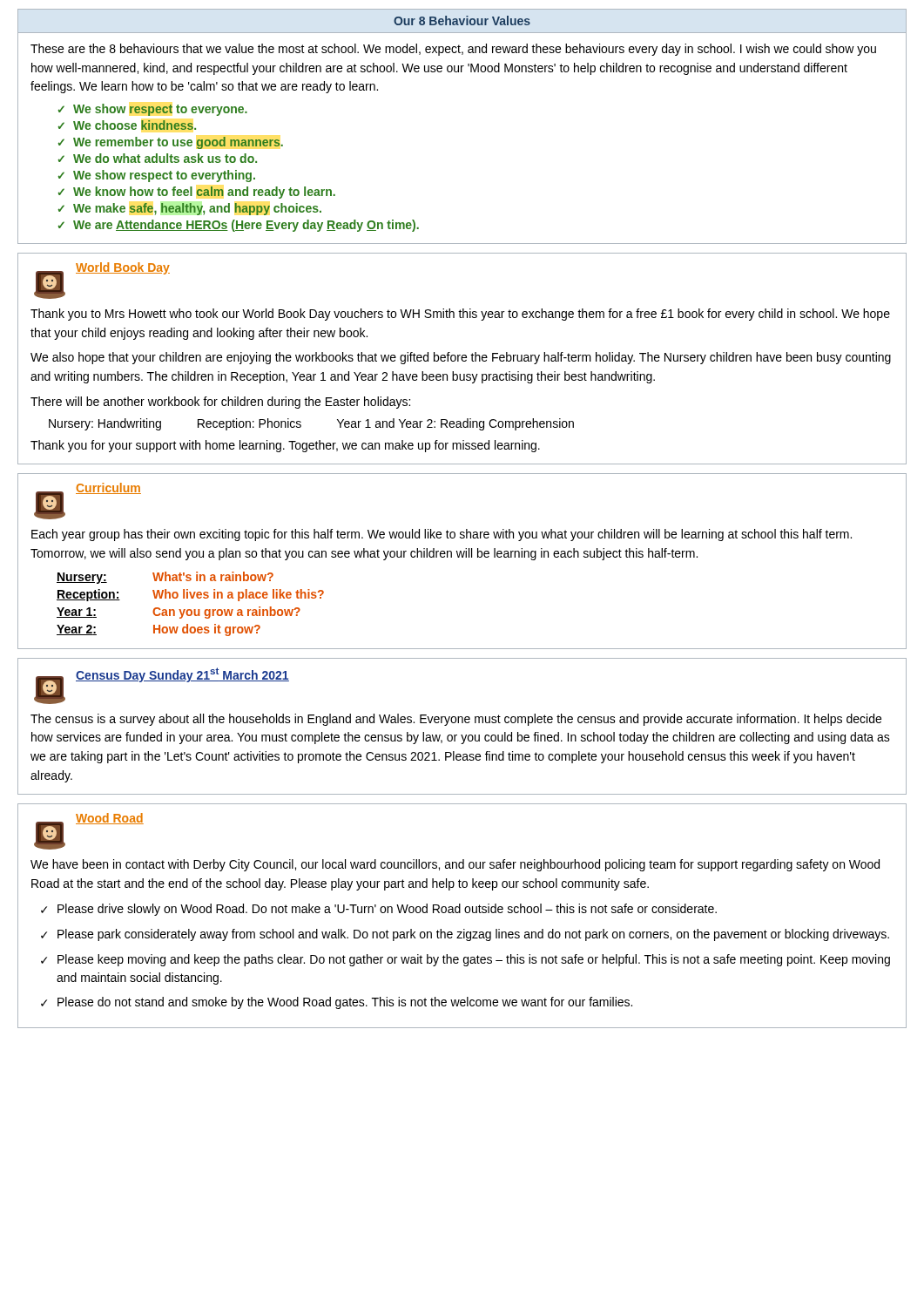Find the text block containing "The census is"

[x=462, y=748]
